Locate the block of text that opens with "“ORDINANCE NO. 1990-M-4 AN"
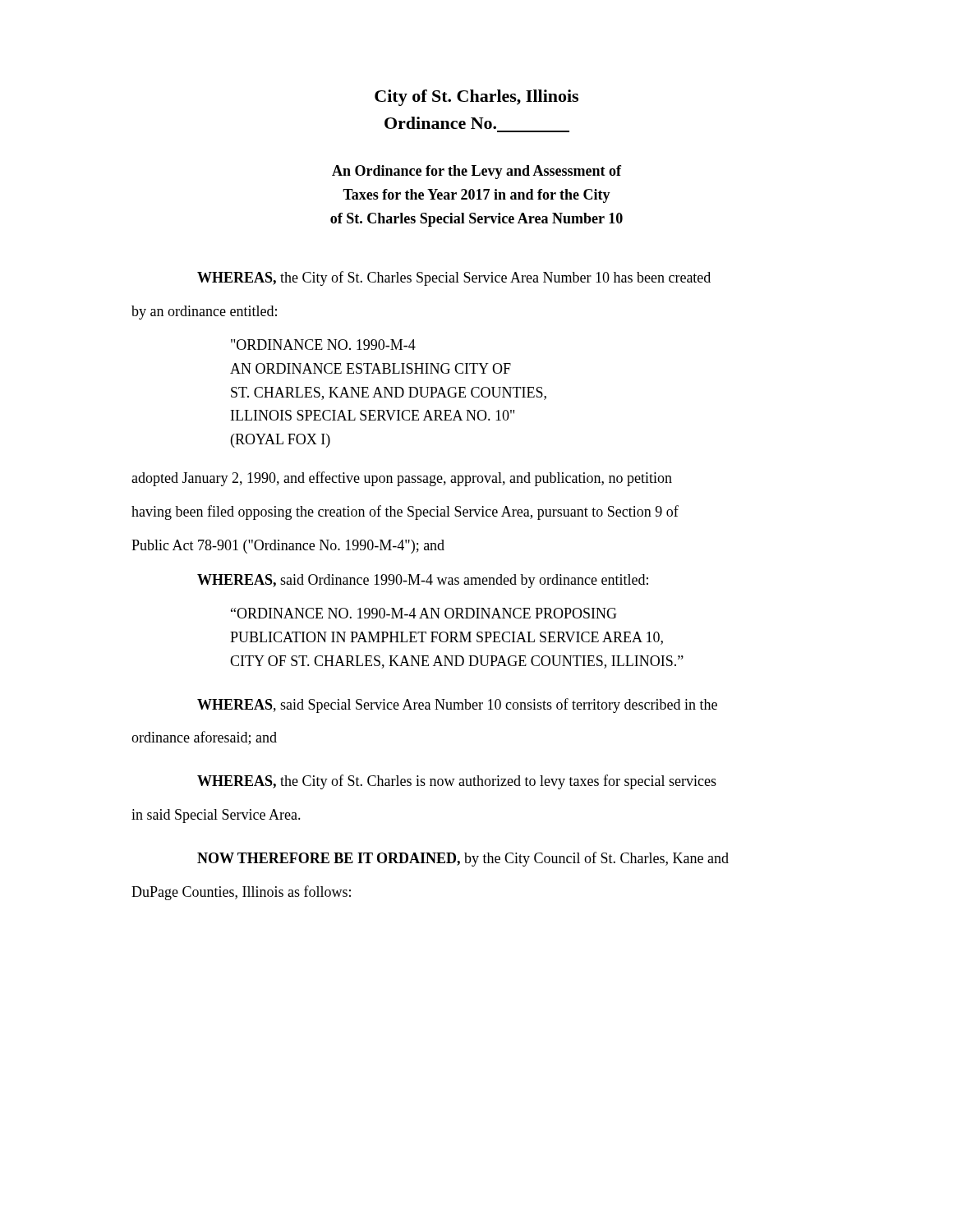Viewport: 953px width, 1232px height. pyautogui.click(x=526, y=638)
